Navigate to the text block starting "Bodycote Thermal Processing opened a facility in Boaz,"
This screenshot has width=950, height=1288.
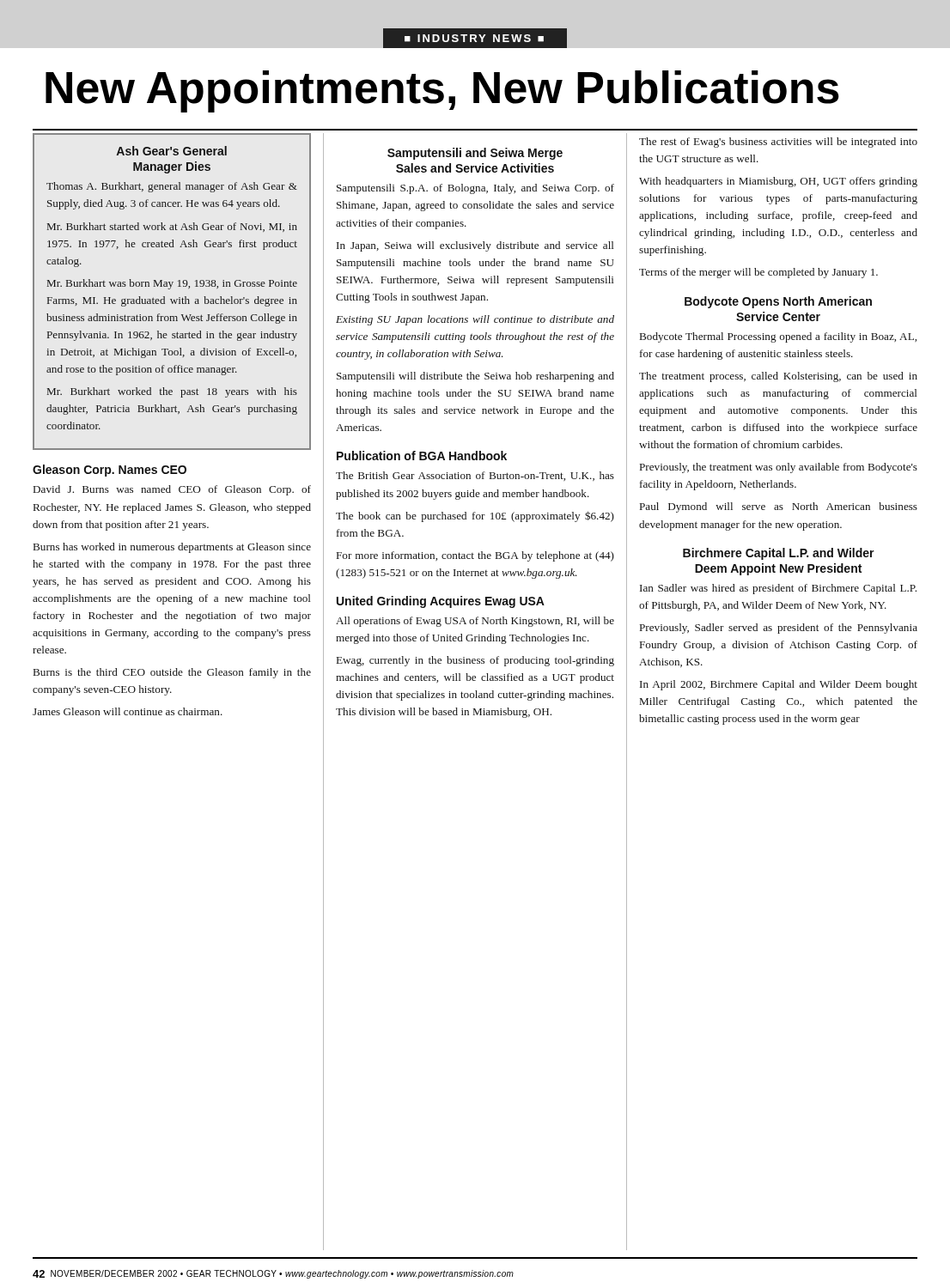[778, 430]
